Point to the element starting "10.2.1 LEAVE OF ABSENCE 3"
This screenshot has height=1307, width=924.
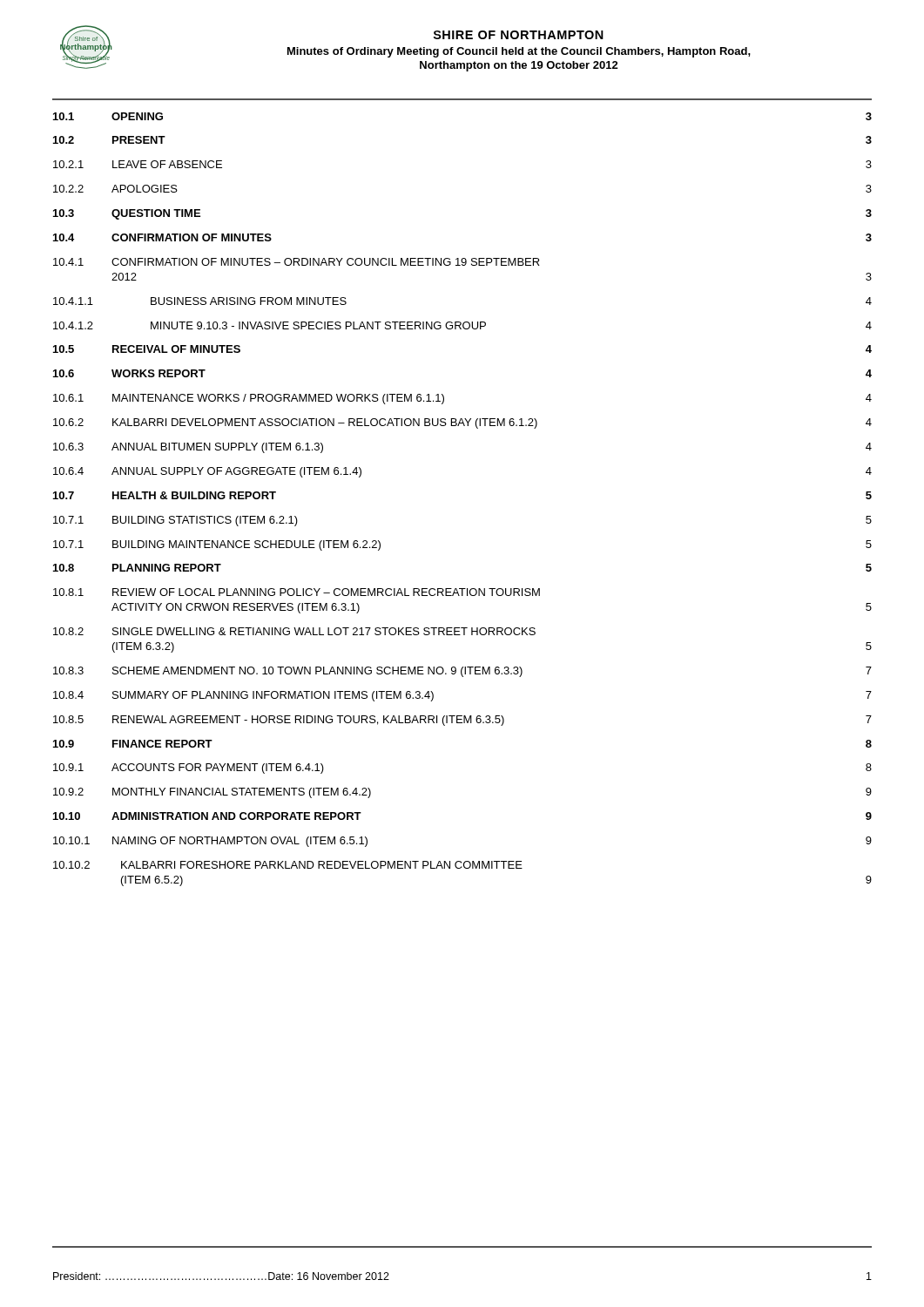coord(72,164)
